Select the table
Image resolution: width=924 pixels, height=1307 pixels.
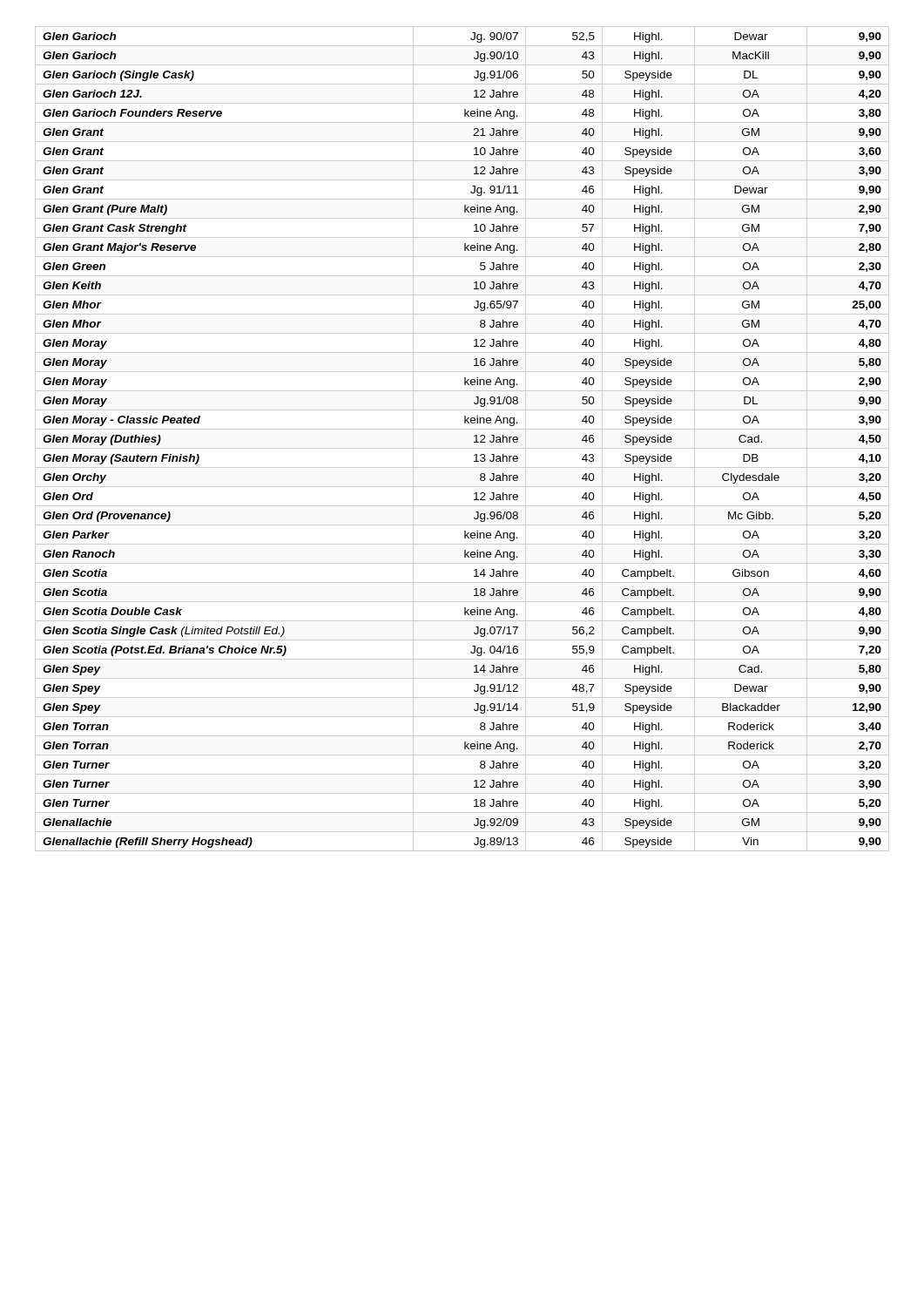(462, 439)
